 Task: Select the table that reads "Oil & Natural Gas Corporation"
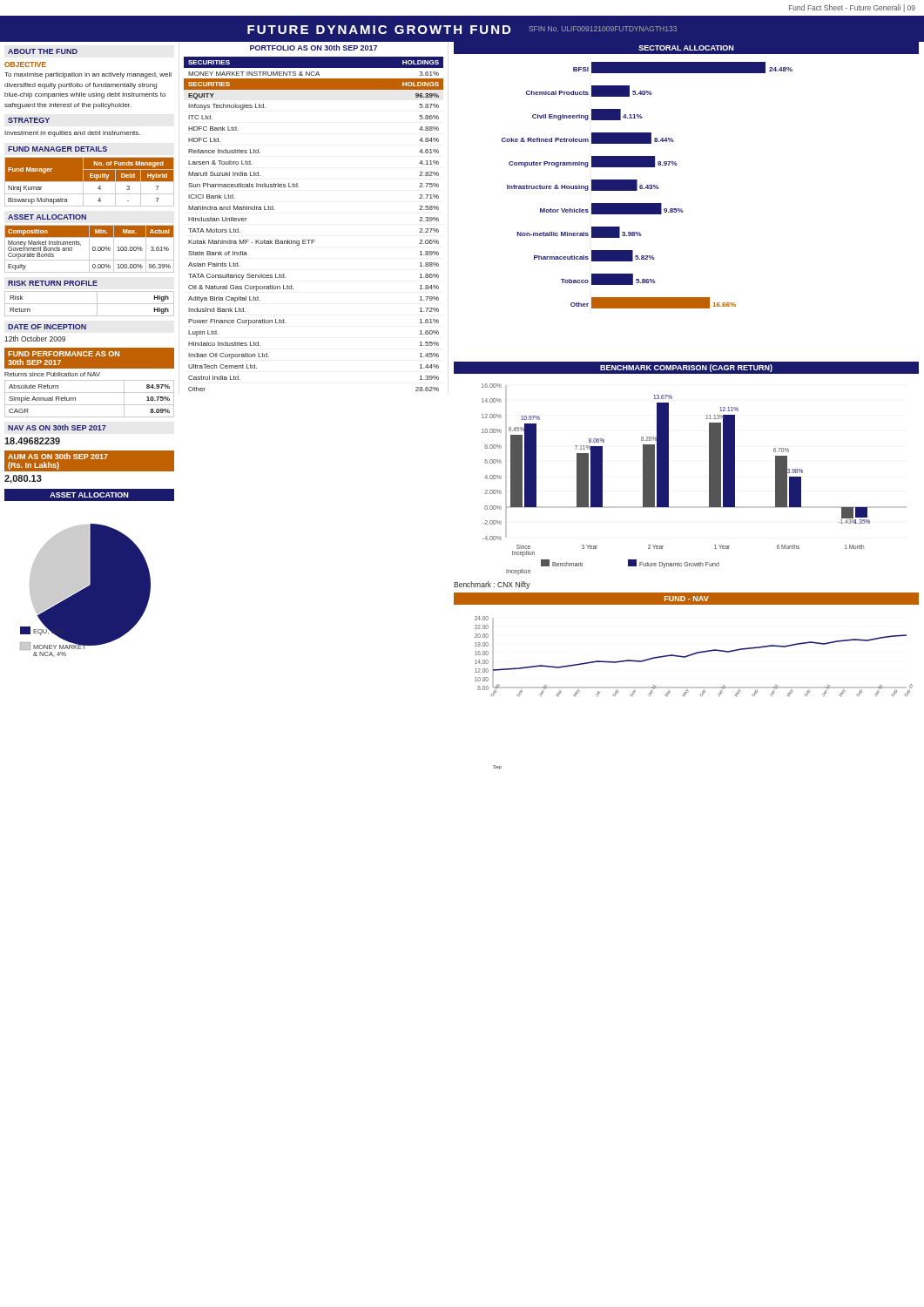pos(314,225)
